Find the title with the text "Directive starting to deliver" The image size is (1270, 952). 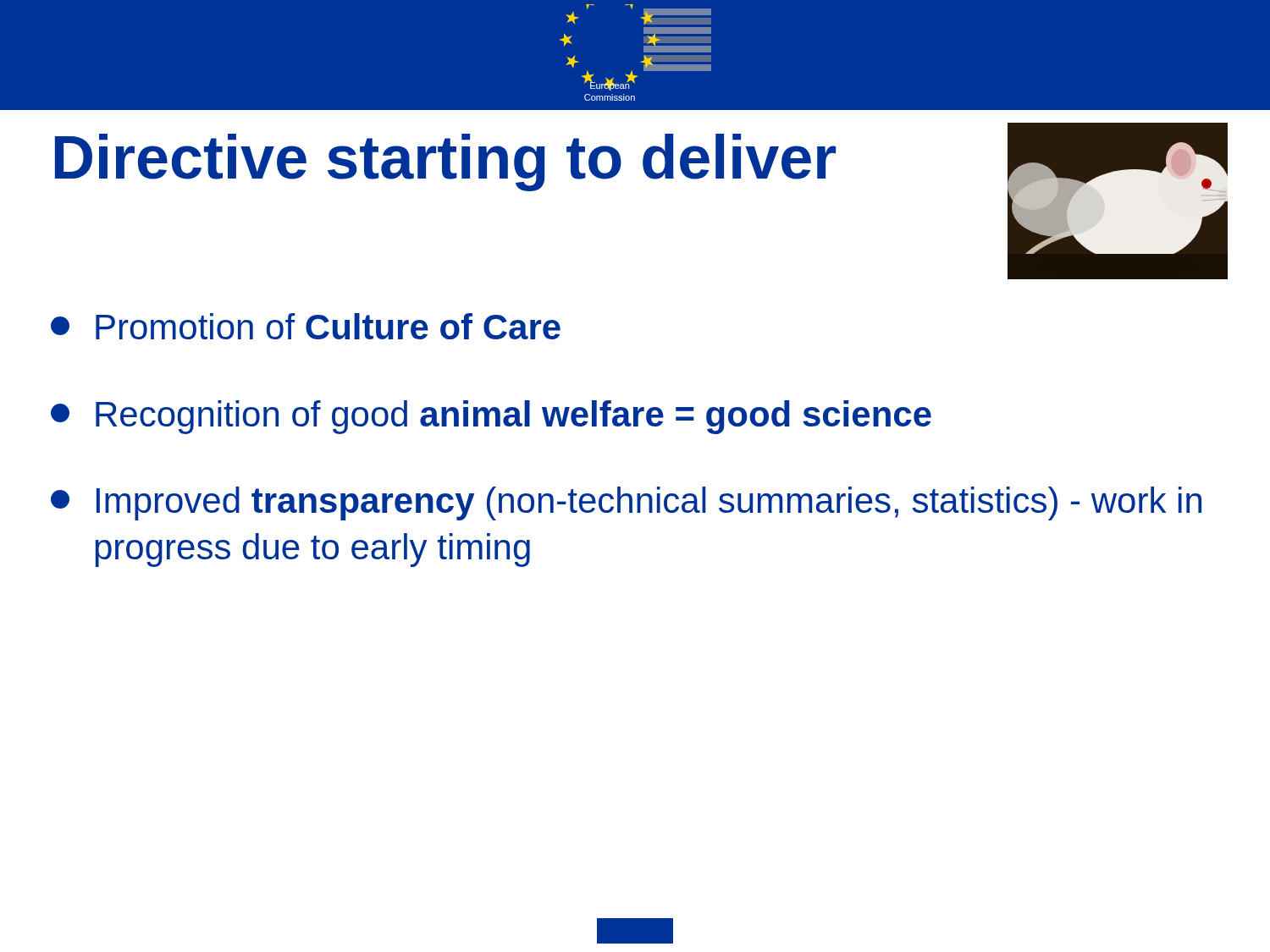495,158
